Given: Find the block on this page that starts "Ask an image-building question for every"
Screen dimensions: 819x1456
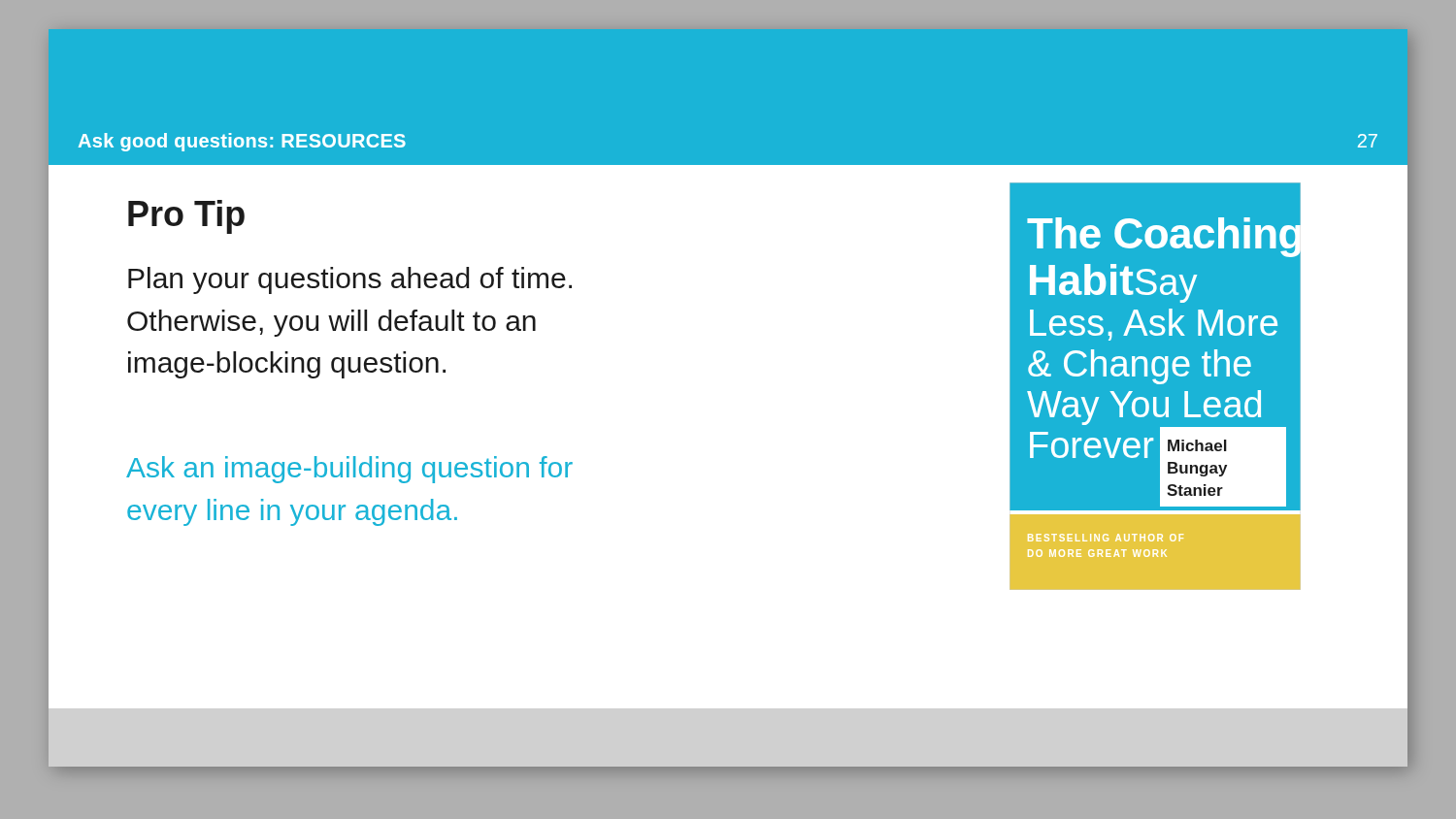Looking at the screenshot, I should (x=350, y=488).
